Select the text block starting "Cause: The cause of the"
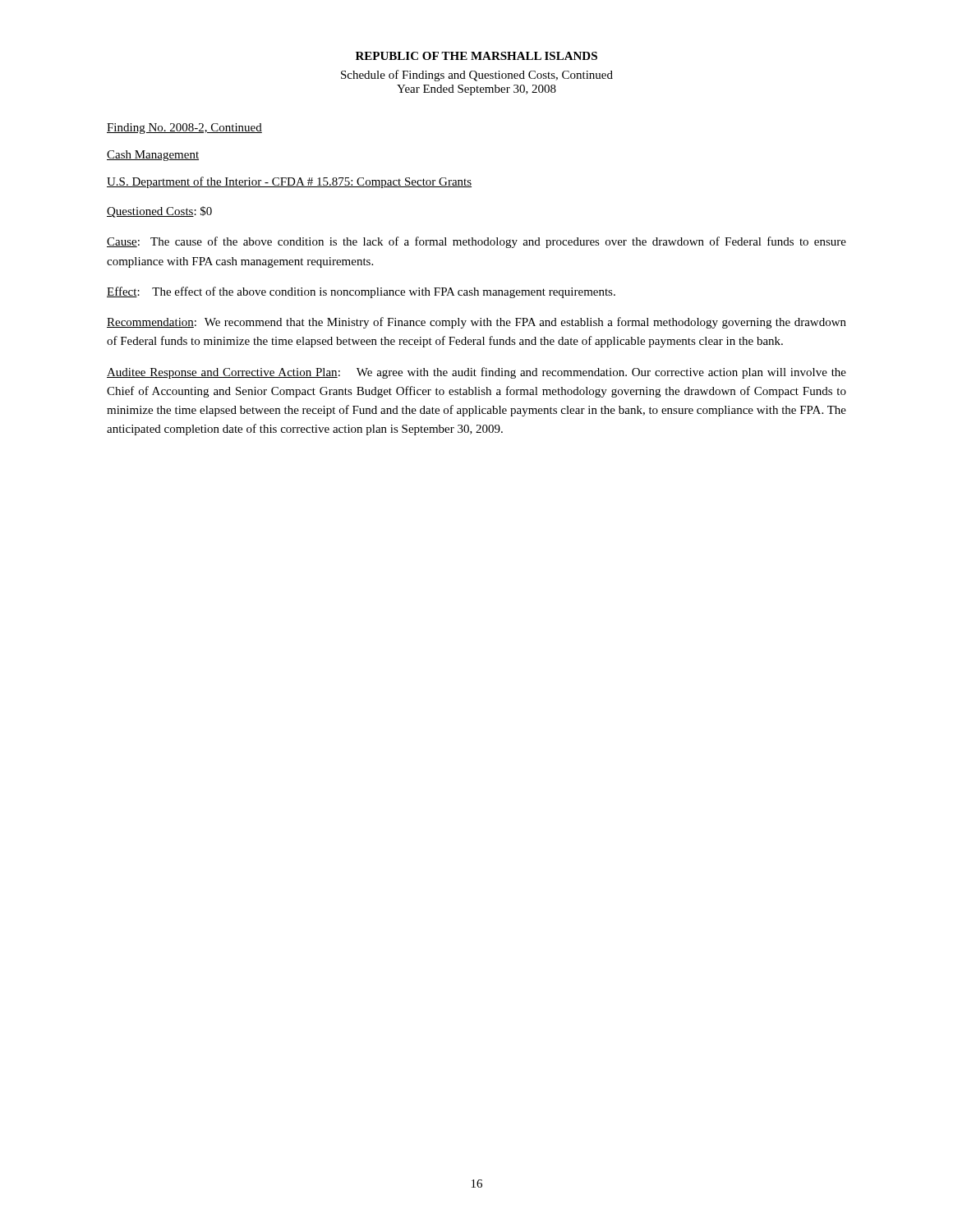953x1232 pixels. [476, 251]
